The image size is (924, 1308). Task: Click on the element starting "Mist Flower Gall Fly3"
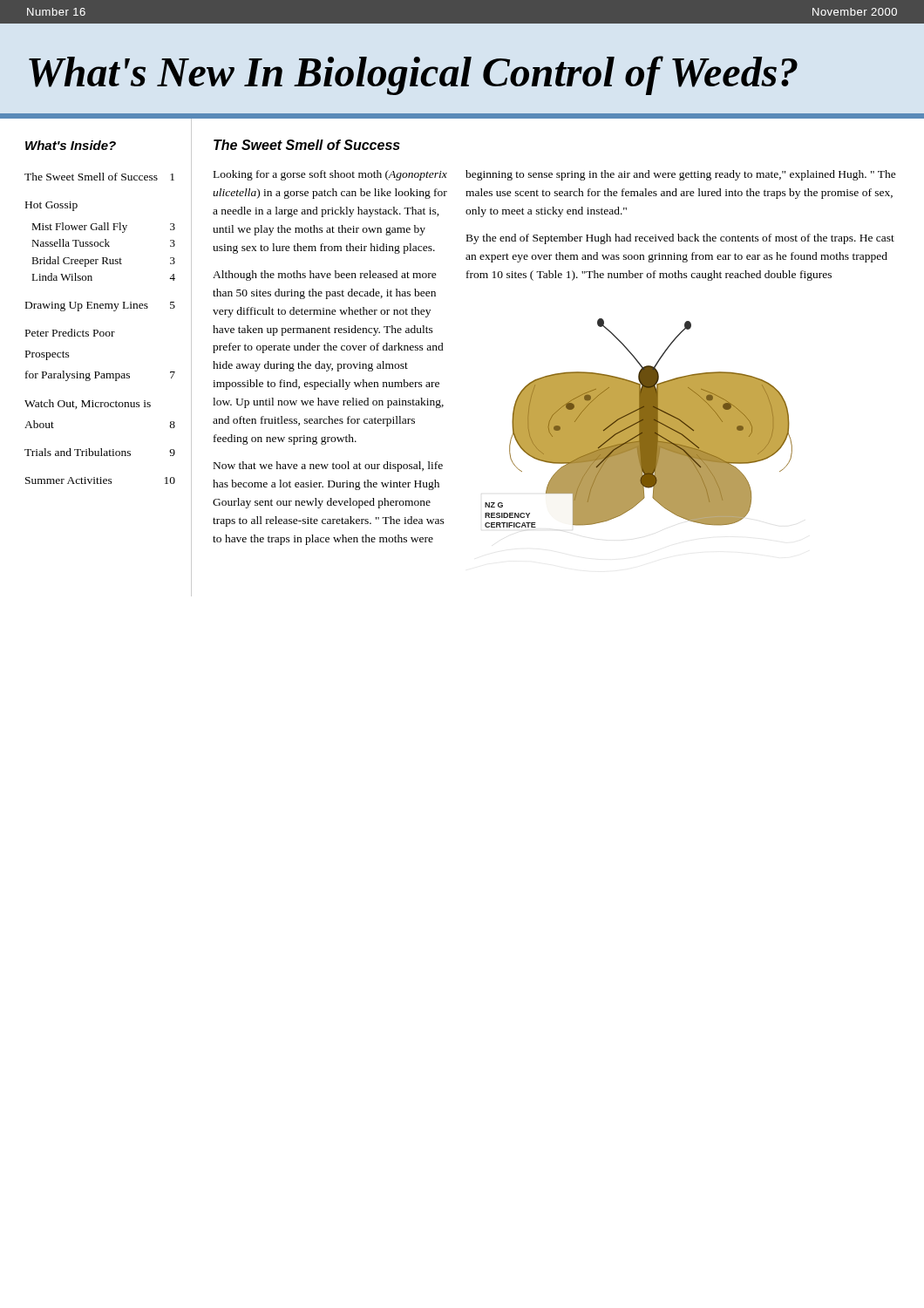coord(103,226)
